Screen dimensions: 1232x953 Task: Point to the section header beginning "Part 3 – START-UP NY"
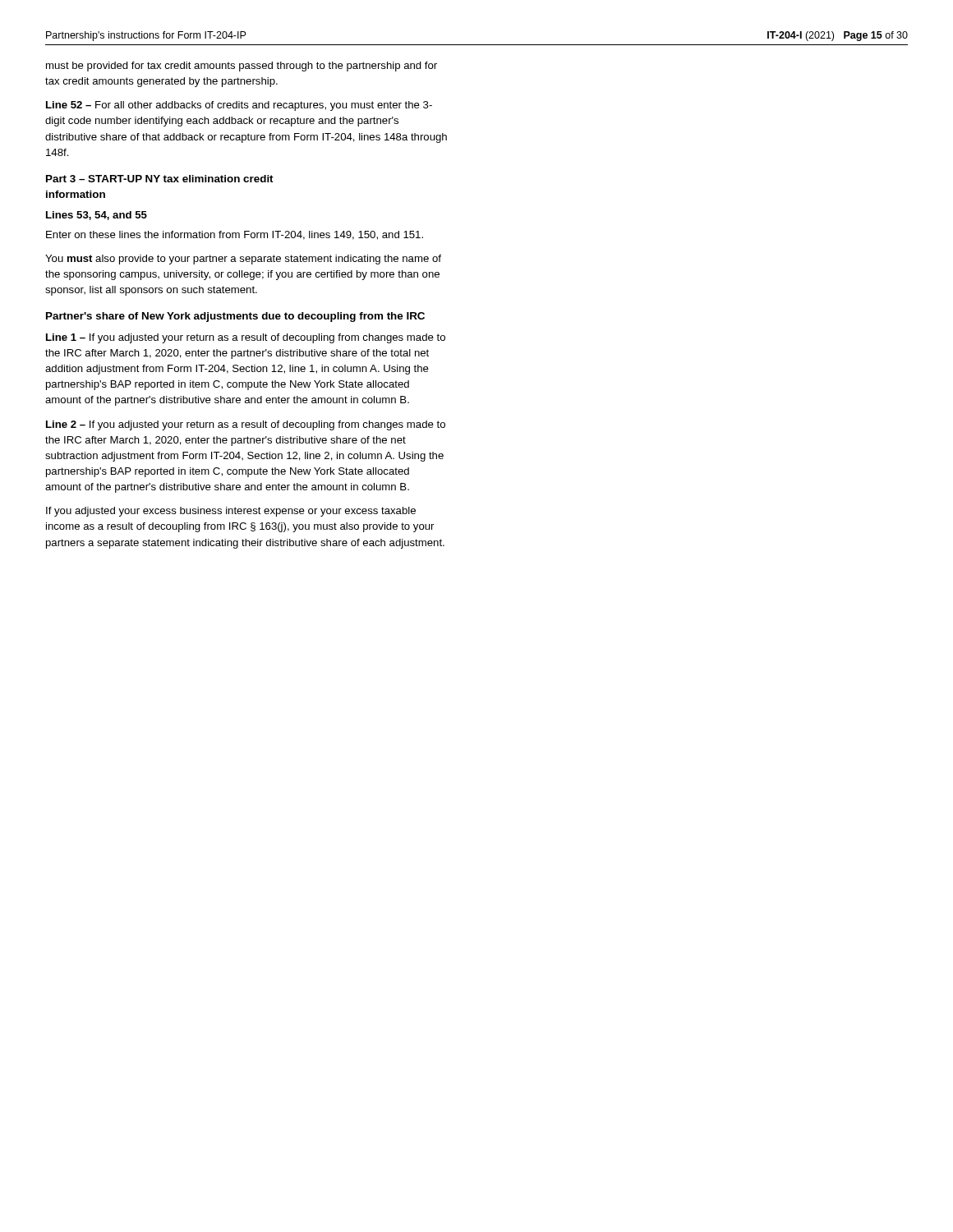coord(159,186)
